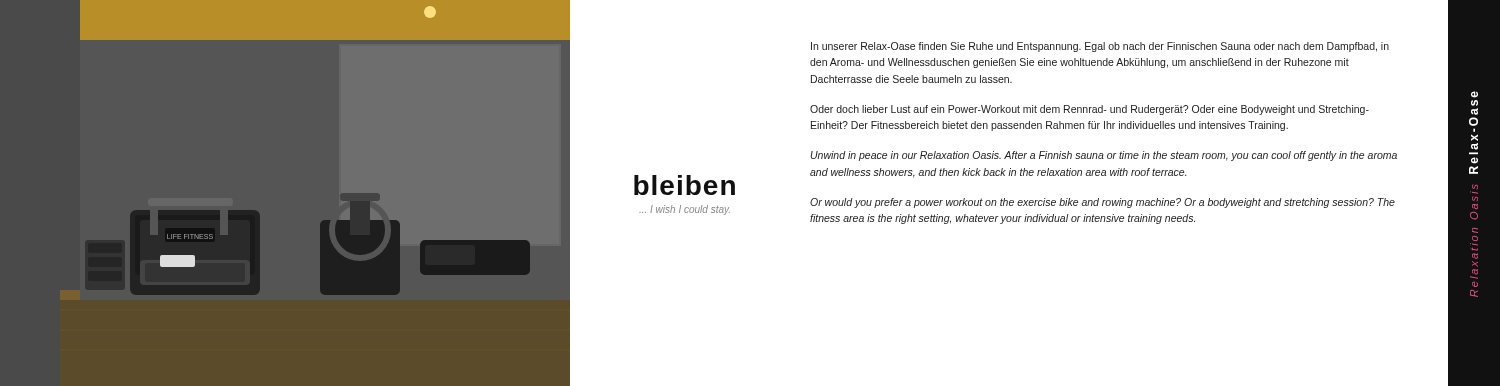Find the block starting "Oder doch lieber Lust auf ein Power-Workout mit"

pos(1089,117)
